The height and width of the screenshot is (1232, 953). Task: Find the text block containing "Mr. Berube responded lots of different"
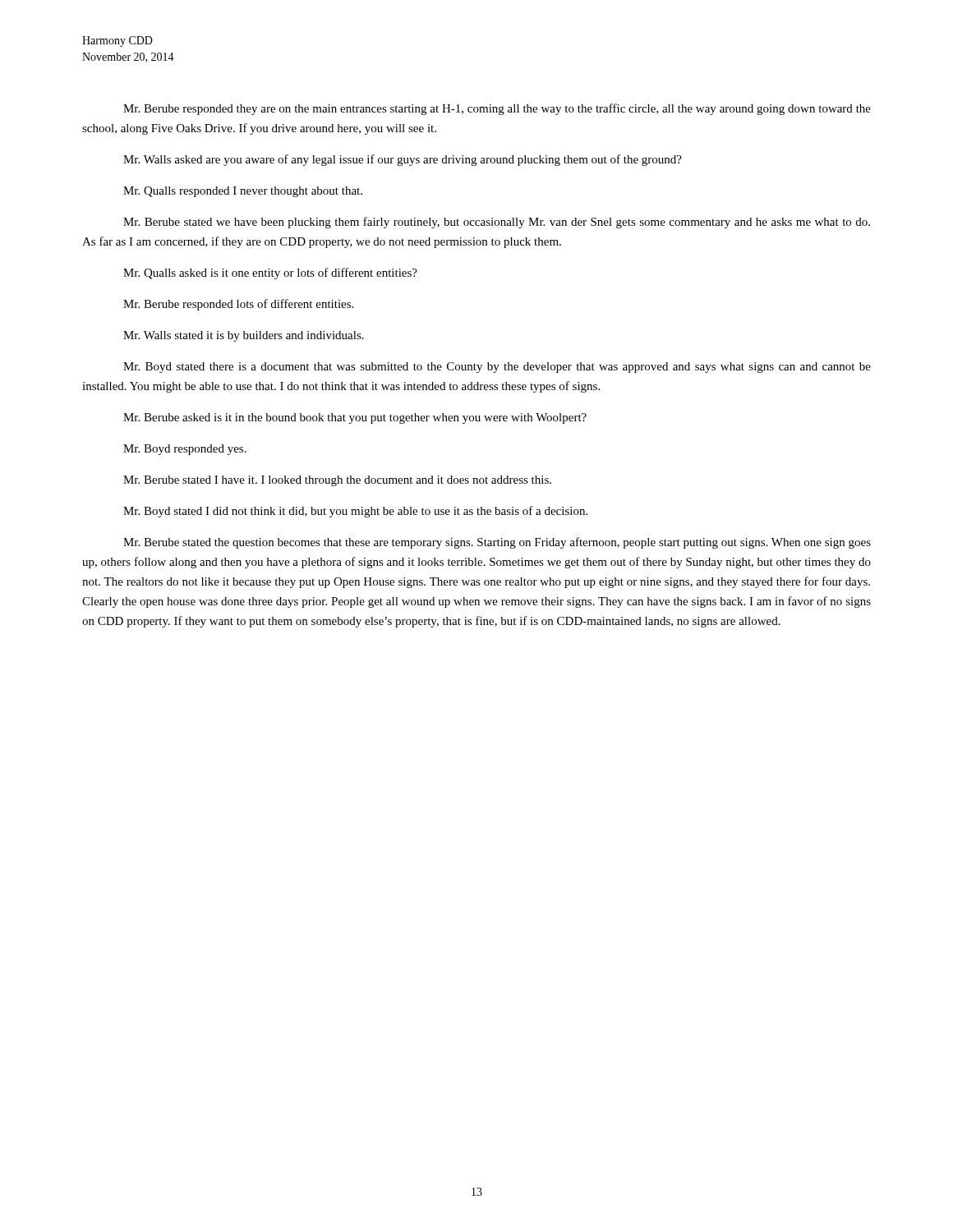click(239, 304)
